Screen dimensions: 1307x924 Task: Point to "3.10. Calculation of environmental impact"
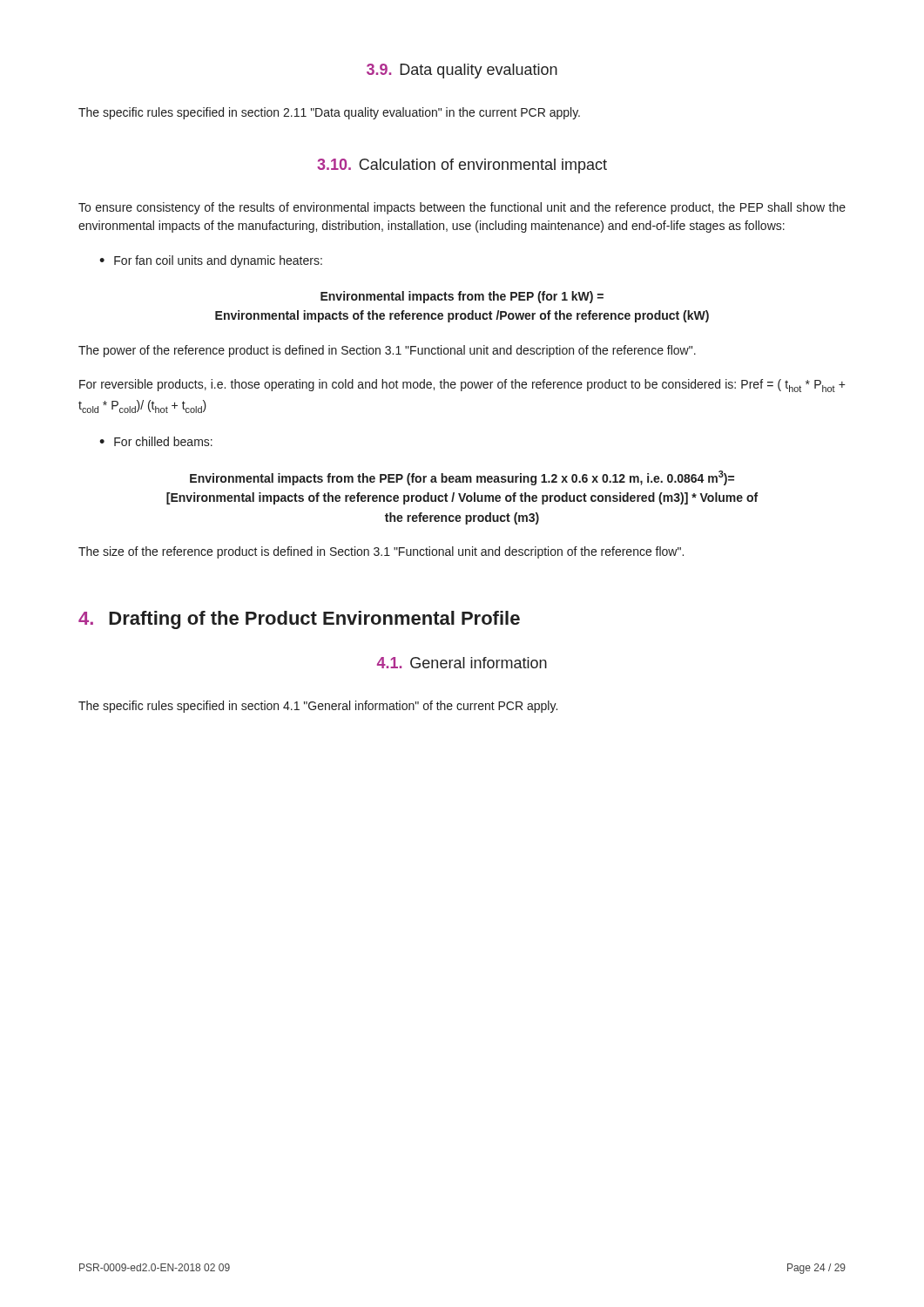(462, 164)
